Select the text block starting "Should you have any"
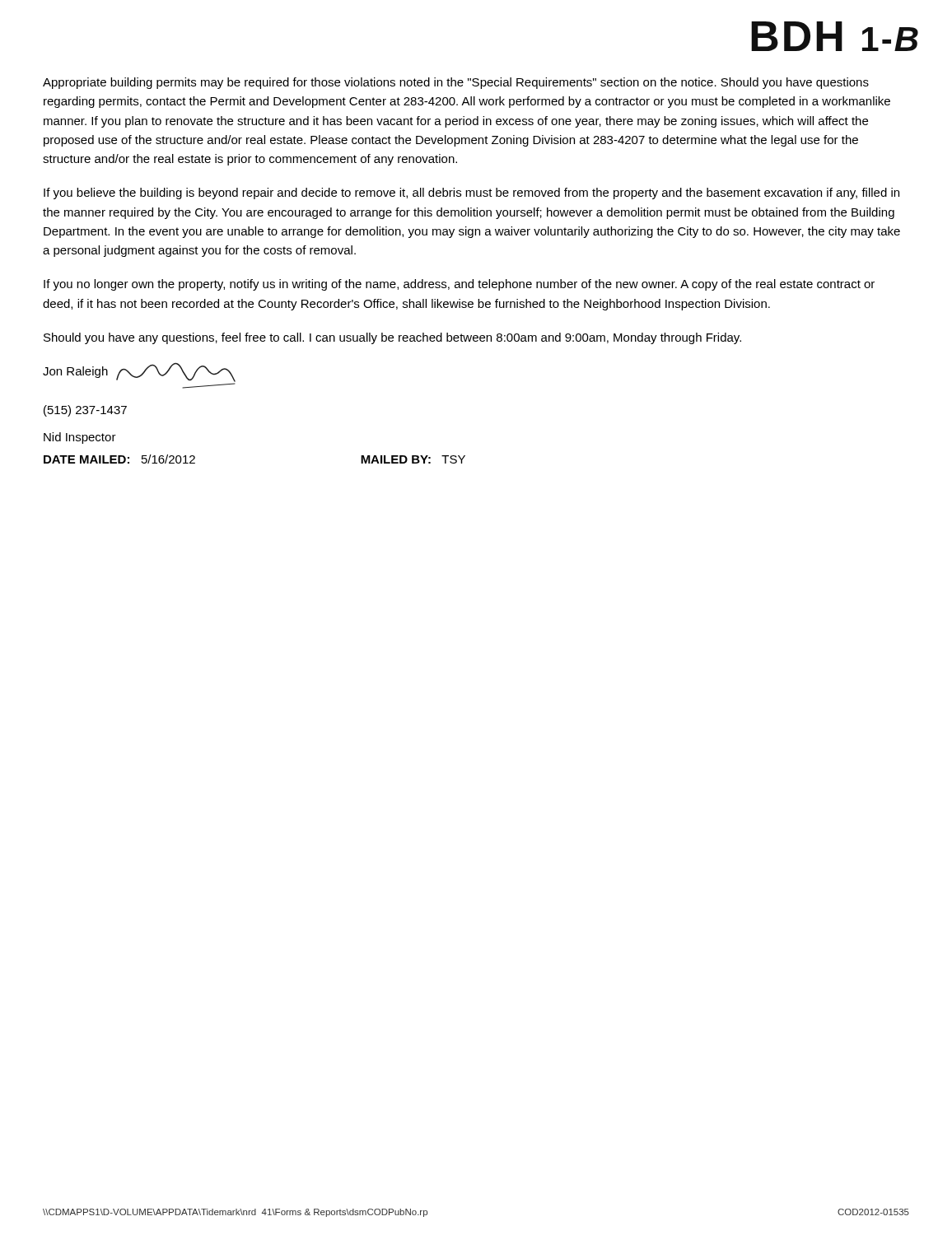This screenshot has width=952, height=1235. 393,337
